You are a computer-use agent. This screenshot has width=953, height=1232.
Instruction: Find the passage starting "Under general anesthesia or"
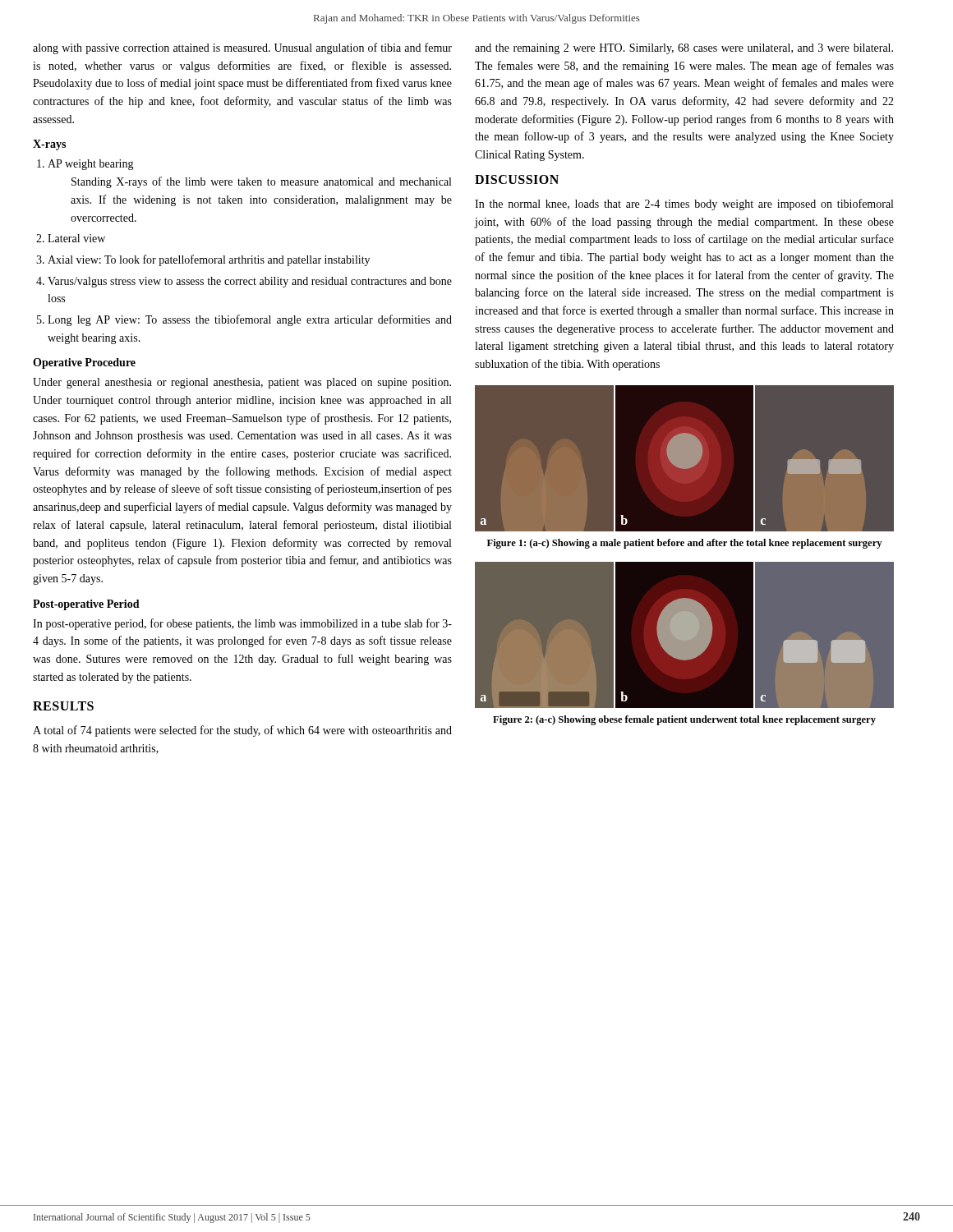click(x=242, y=481)
